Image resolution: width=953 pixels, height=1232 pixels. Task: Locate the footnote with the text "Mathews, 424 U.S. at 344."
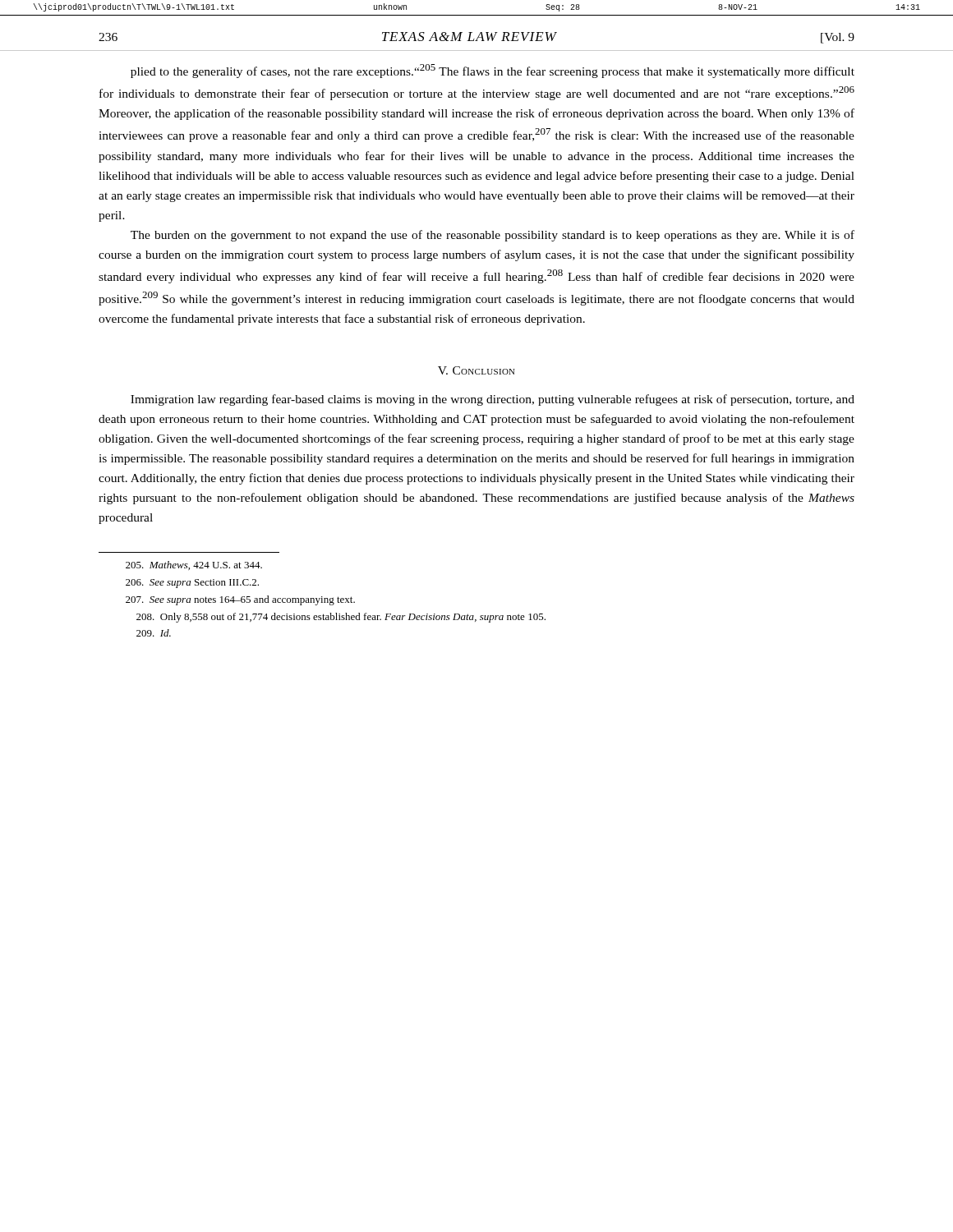click(x=194, y=565)
